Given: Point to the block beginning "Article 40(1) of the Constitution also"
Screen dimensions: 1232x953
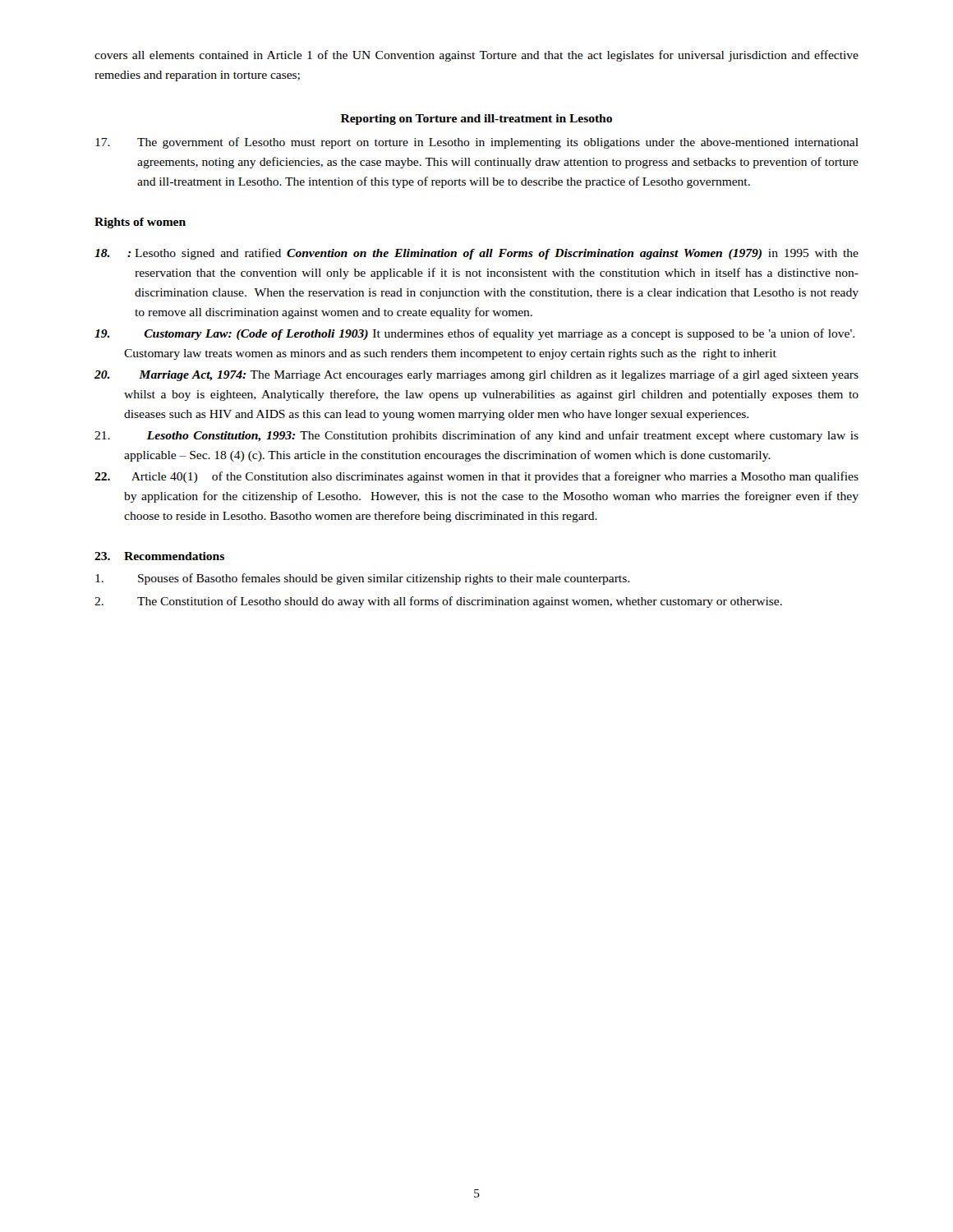Looking at the screenshot, I should (476, 496).
